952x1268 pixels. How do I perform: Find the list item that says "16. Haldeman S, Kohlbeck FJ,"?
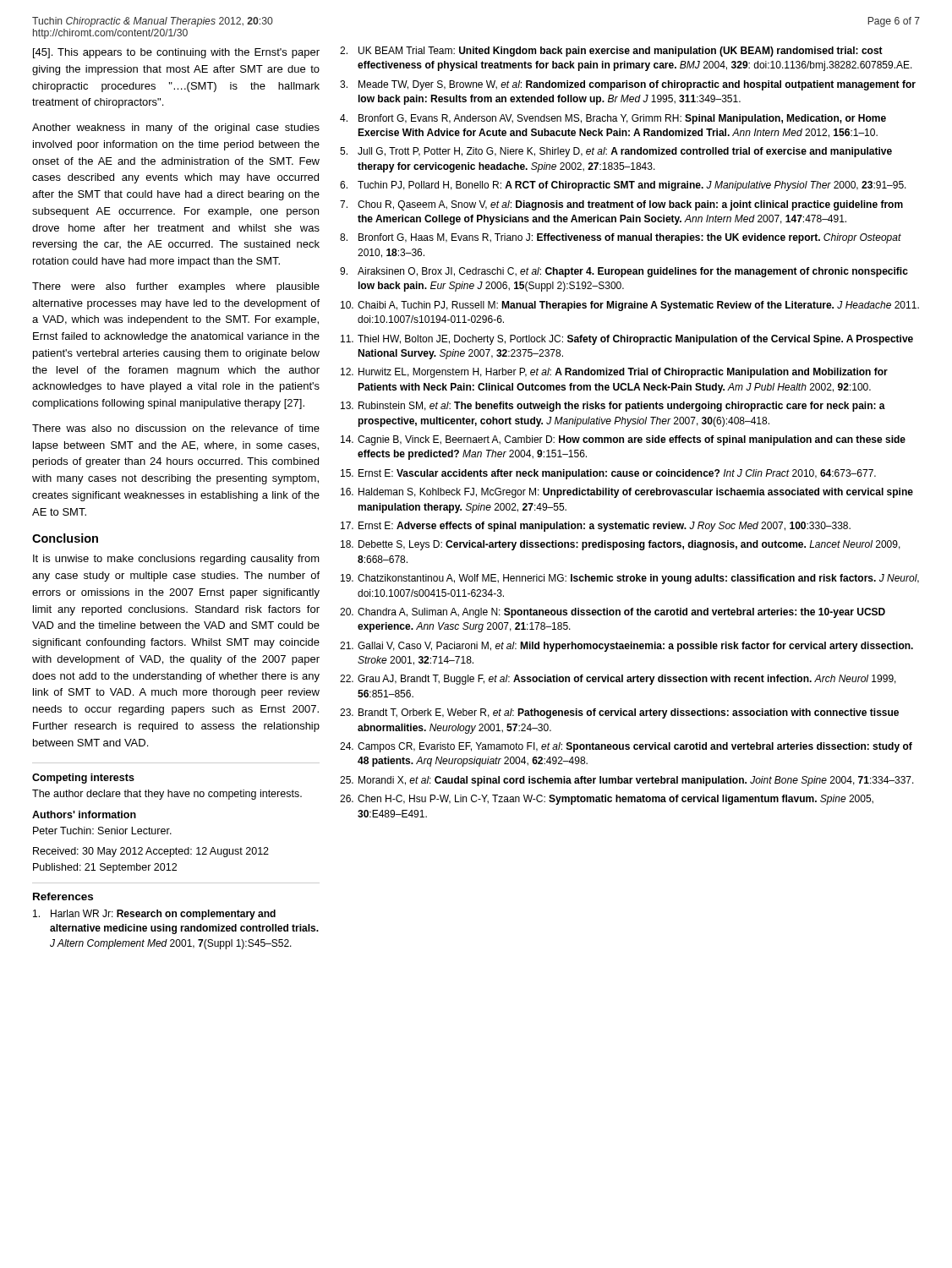(x=630, y=500)
